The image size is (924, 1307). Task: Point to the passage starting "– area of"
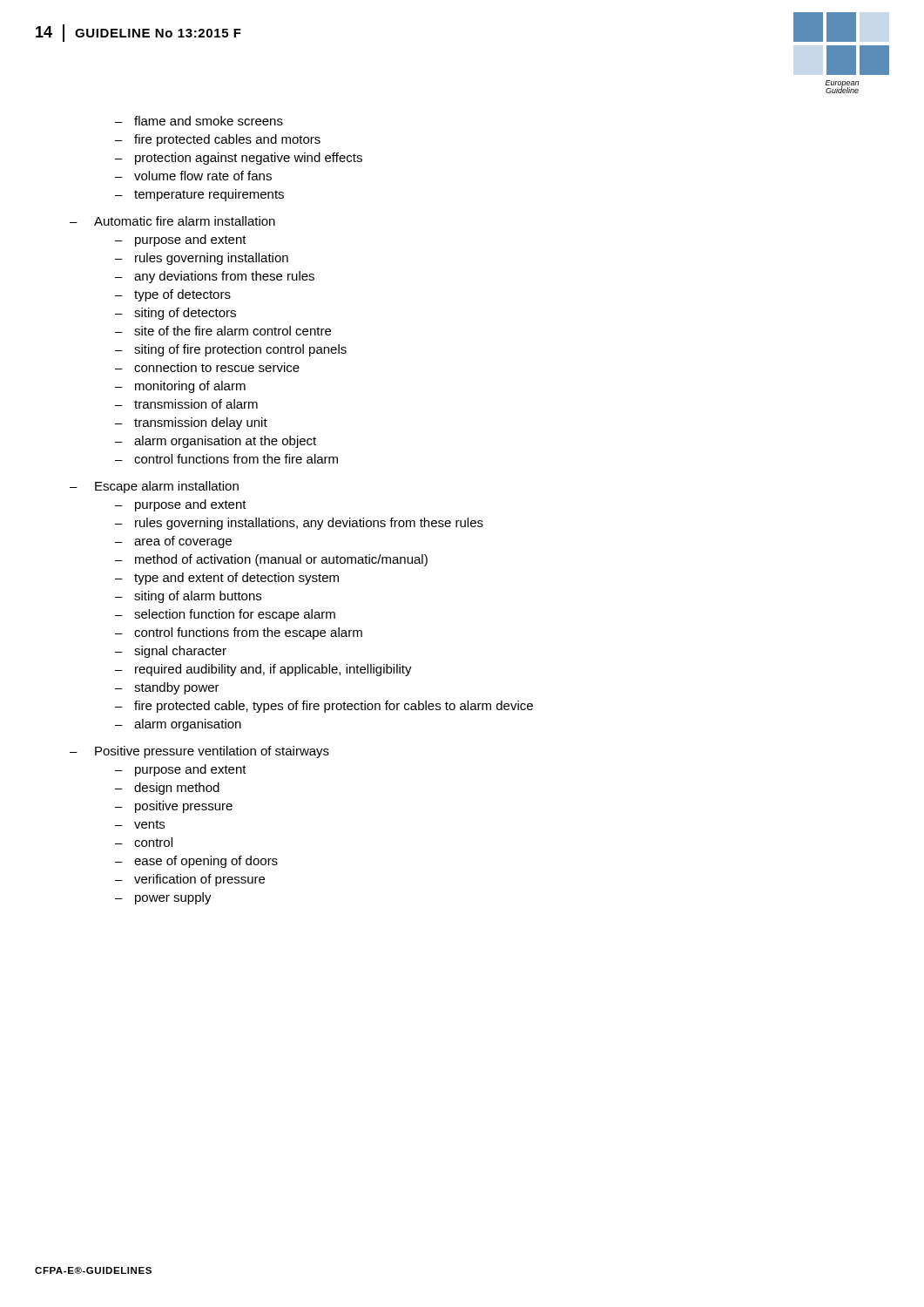click(x=174, y=541)
